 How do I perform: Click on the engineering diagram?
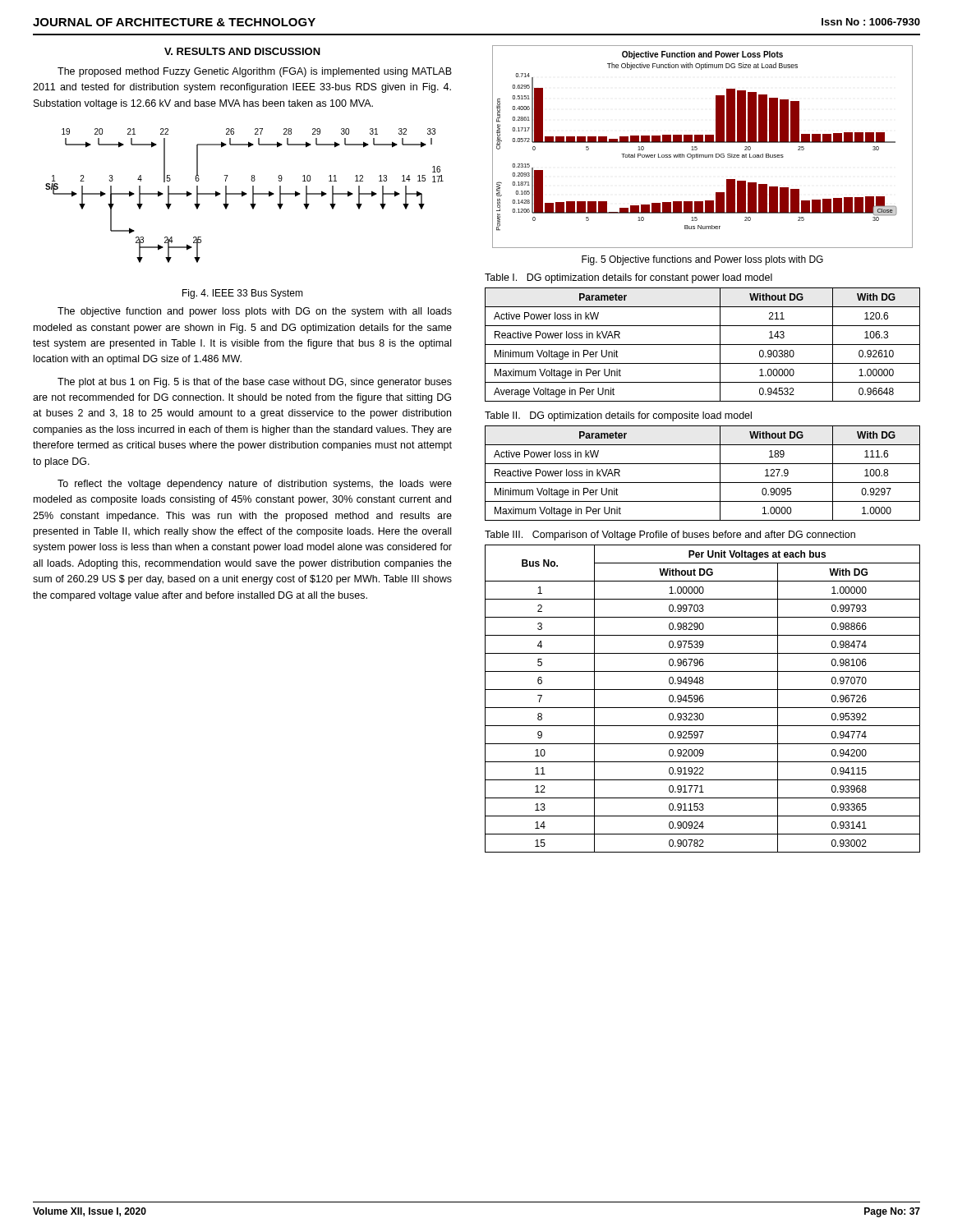242,202
